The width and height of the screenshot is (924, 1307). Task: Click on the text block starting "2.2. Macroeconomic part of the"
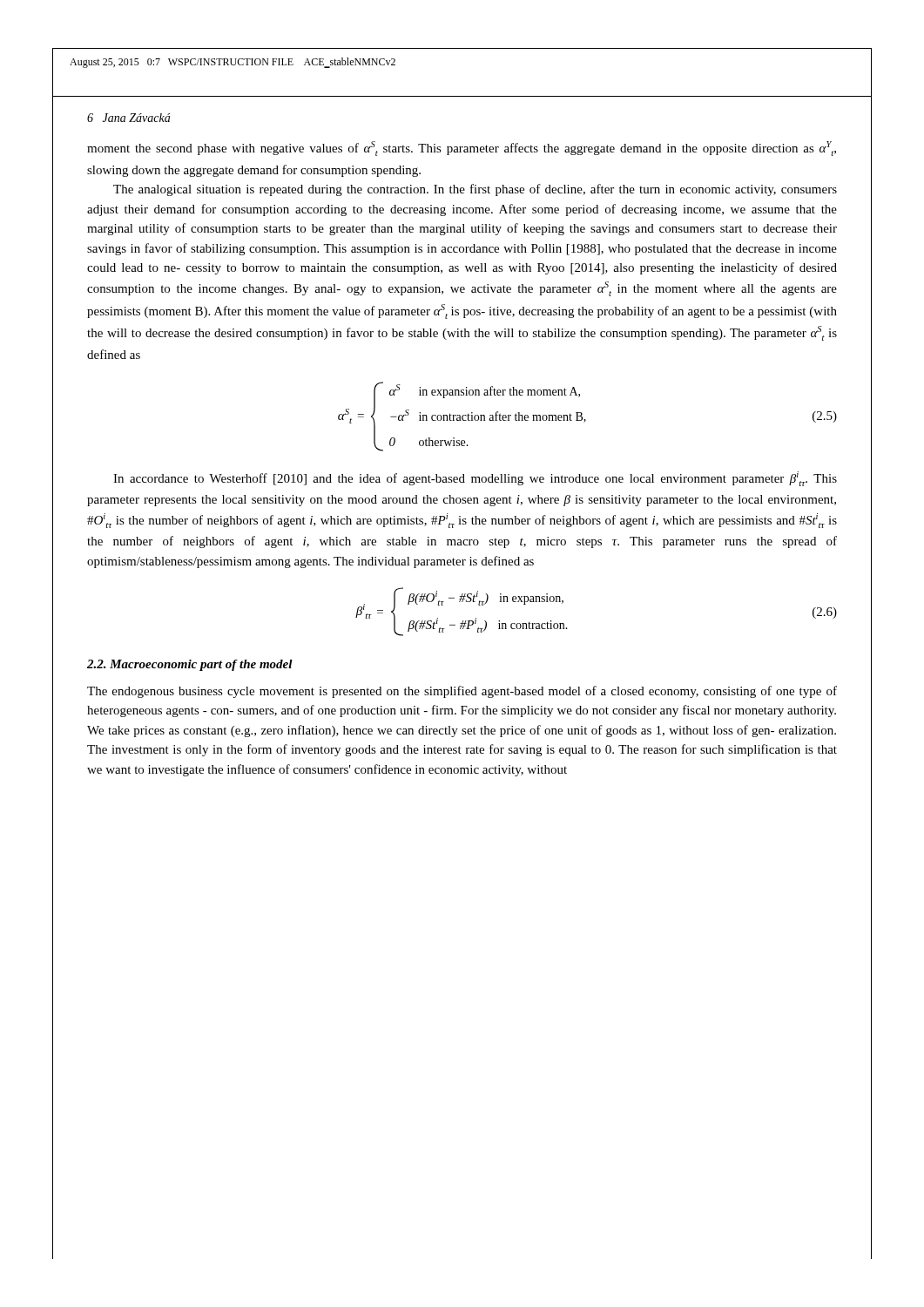coord(190,664)
